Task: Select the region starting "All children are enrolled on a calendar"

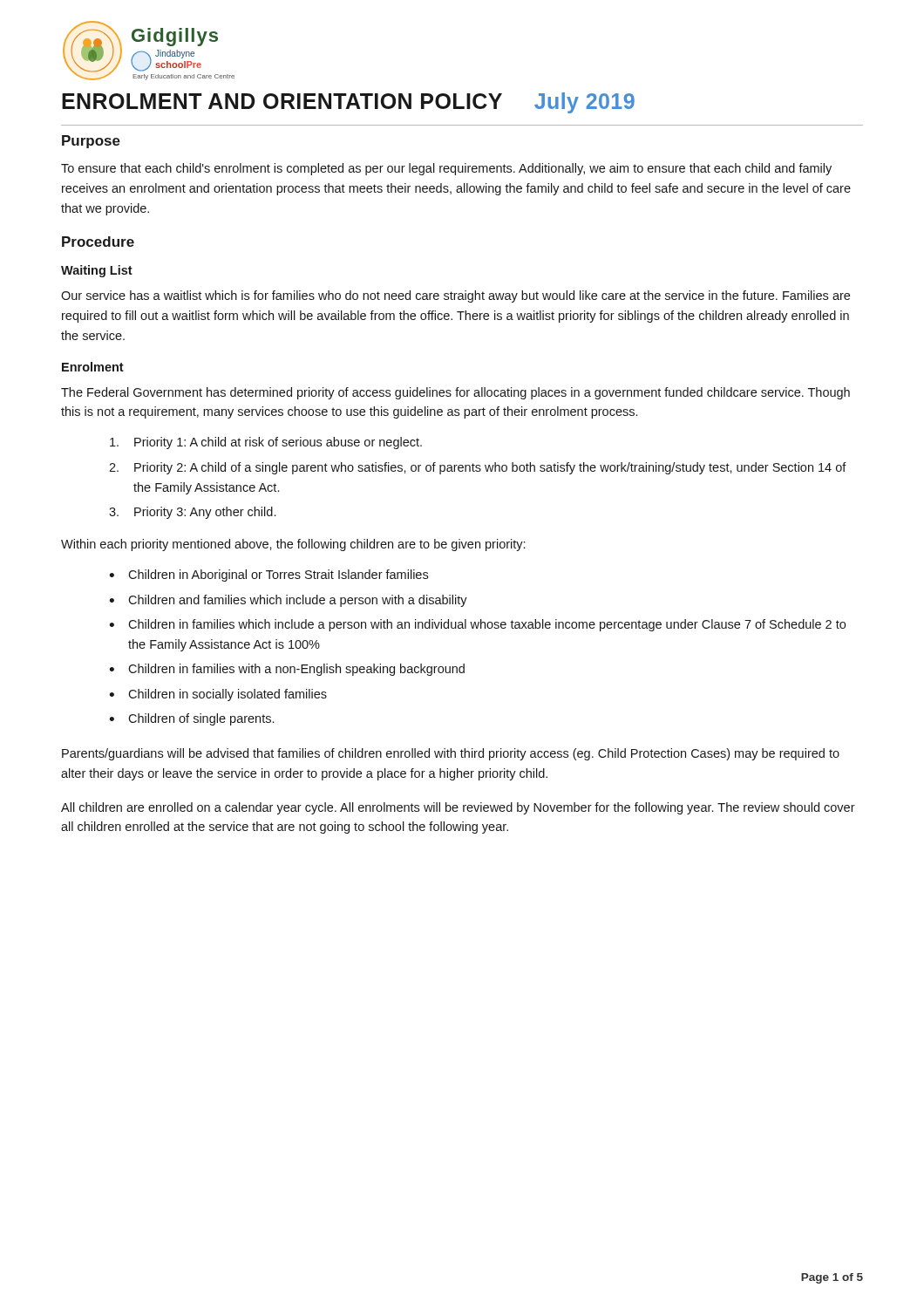Action: coord(458,817)
